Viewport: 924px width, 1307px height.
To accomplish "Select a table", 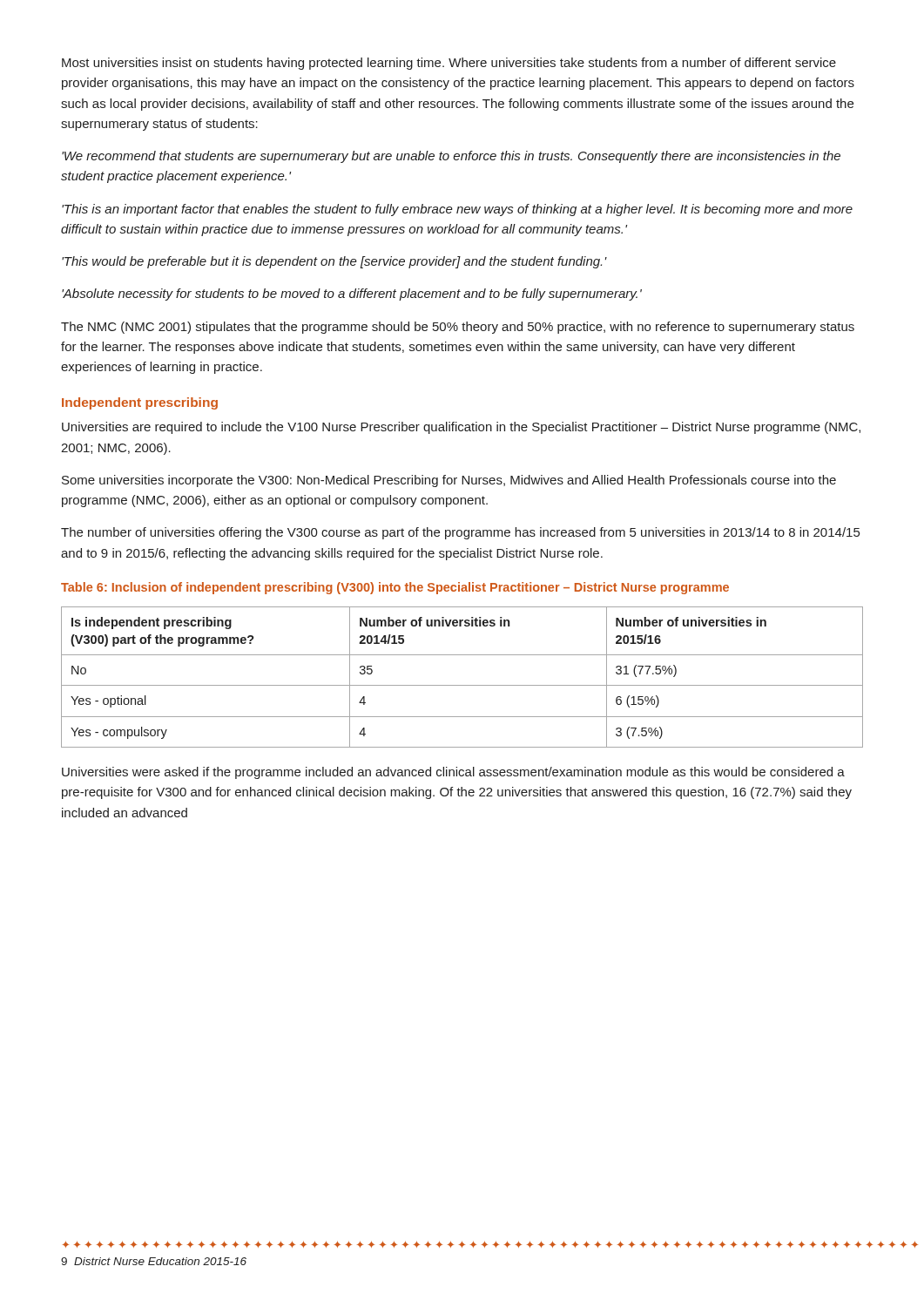I will 462,677.
